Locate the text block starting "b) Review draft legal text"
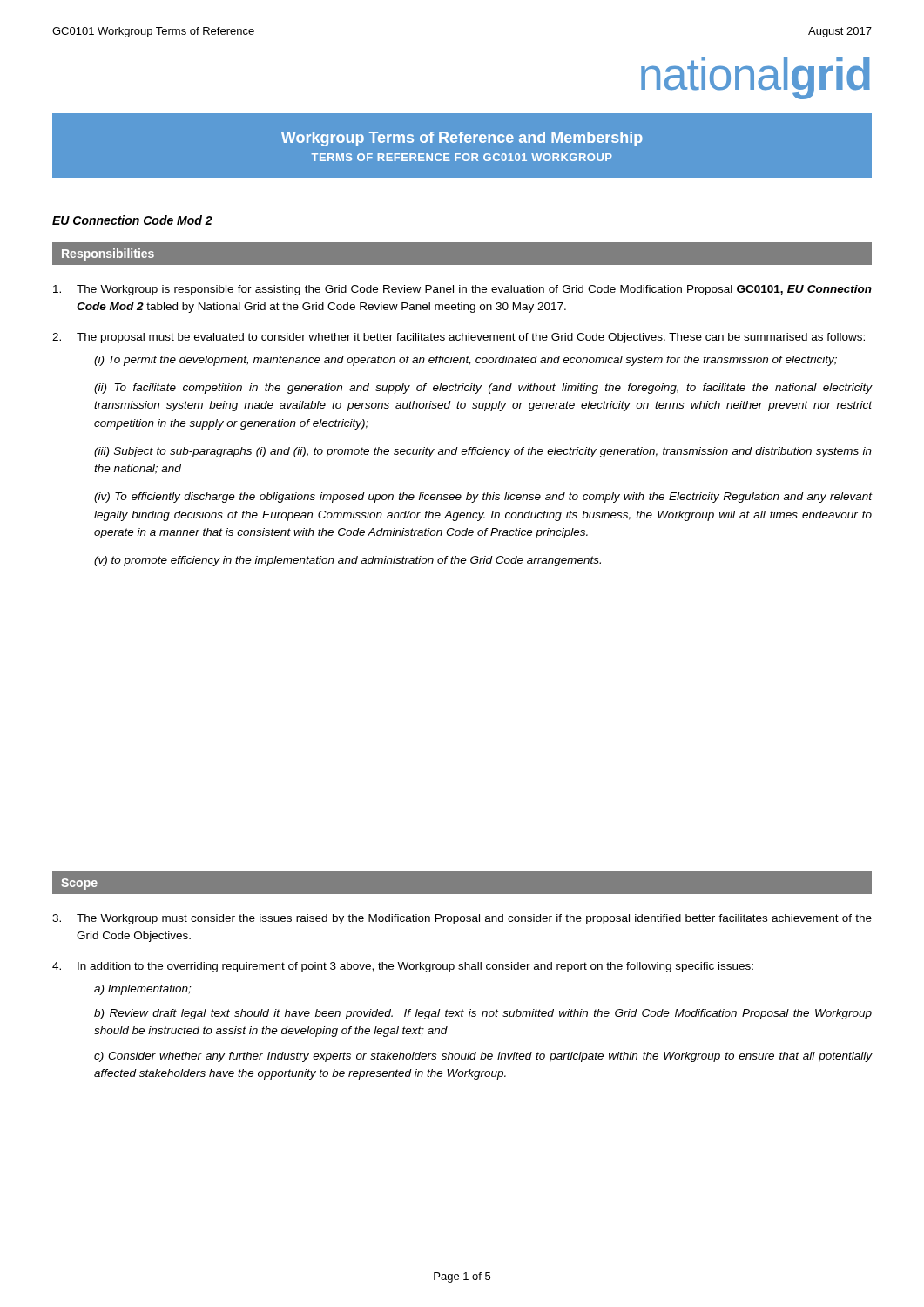The width and height of the screenshot is (924, 1307). (x=483, y=1022)
